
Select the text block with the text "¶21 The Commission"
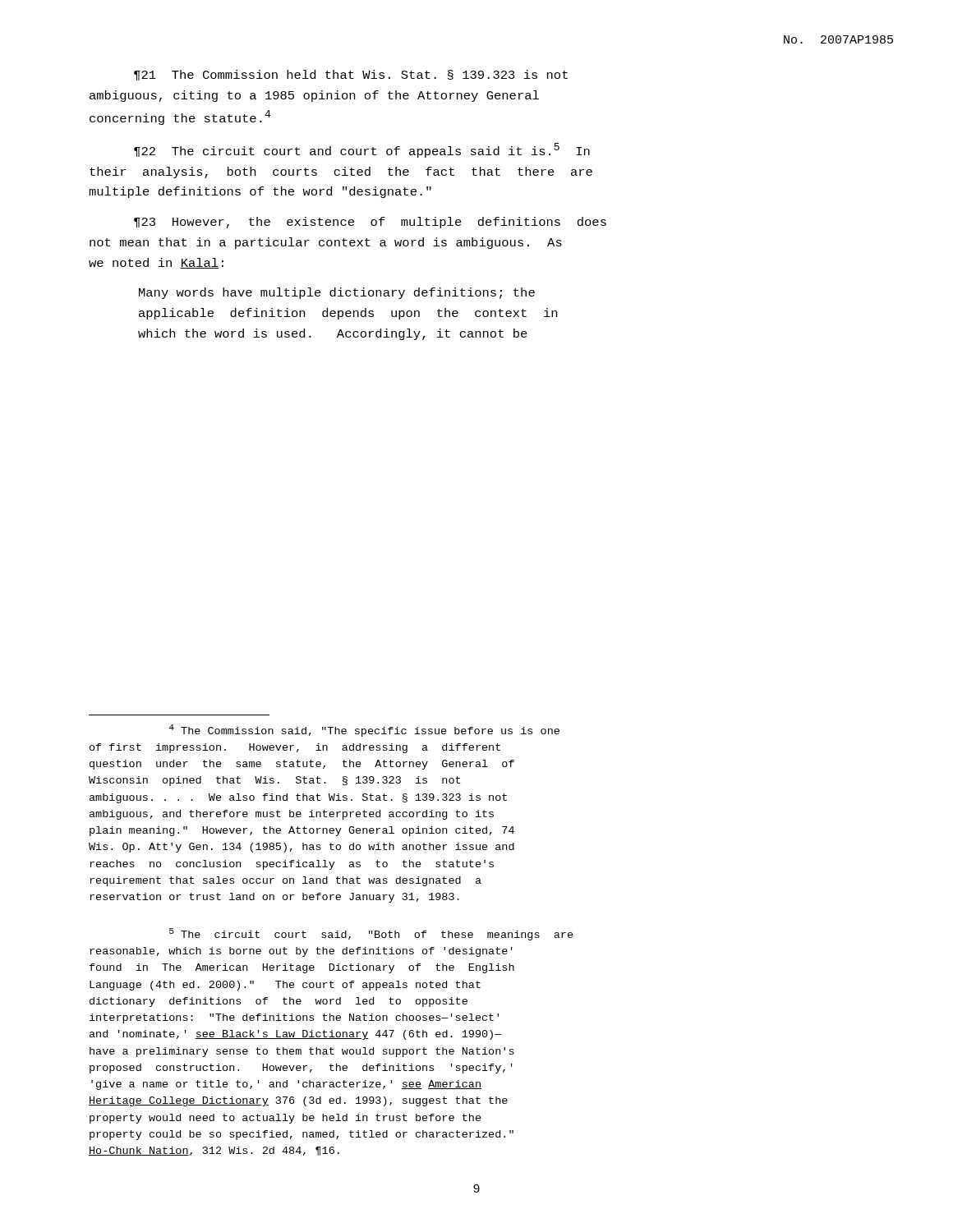pos(329,97)
